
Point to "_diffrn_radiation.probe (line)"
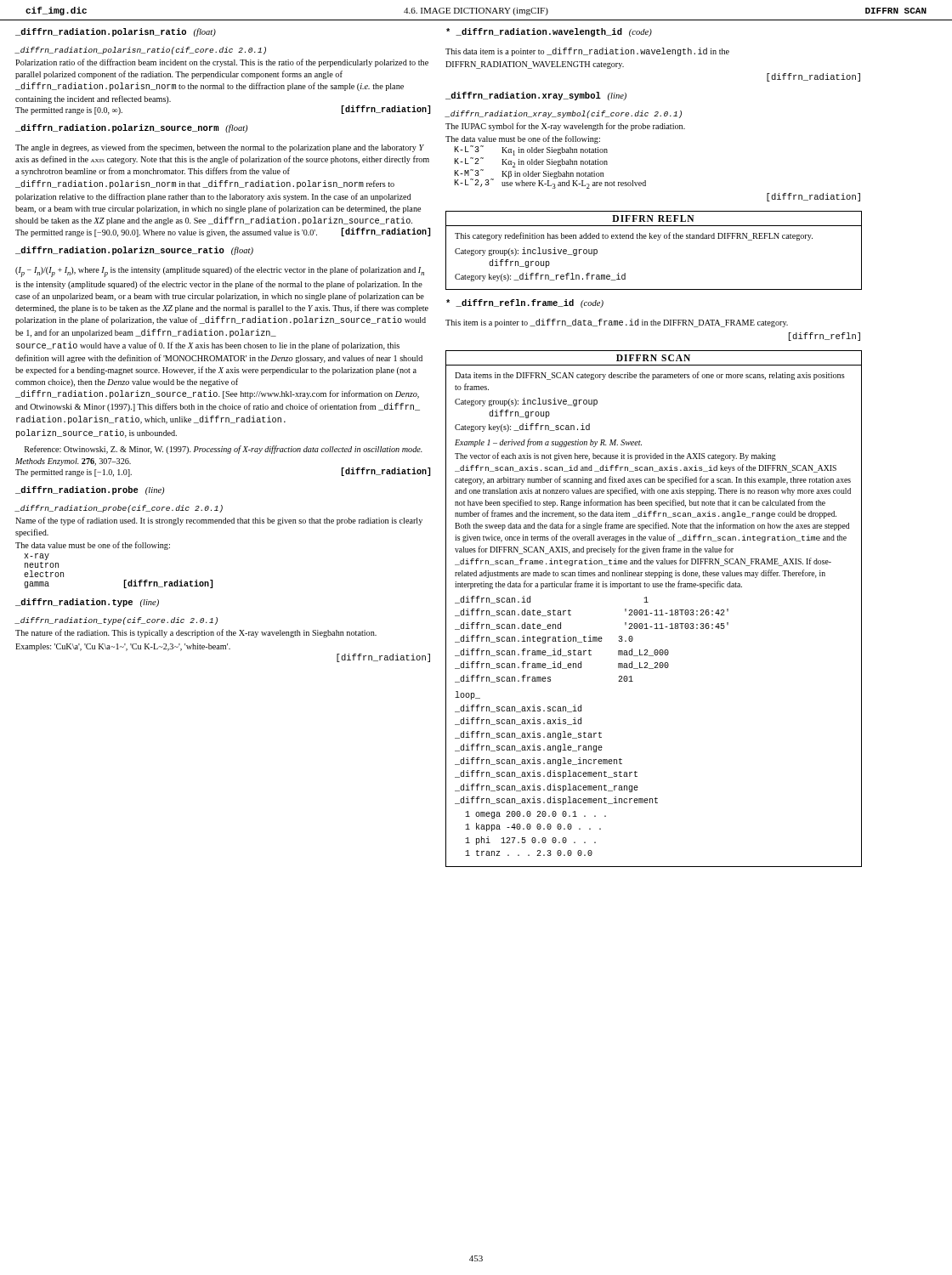click(90, 490)
